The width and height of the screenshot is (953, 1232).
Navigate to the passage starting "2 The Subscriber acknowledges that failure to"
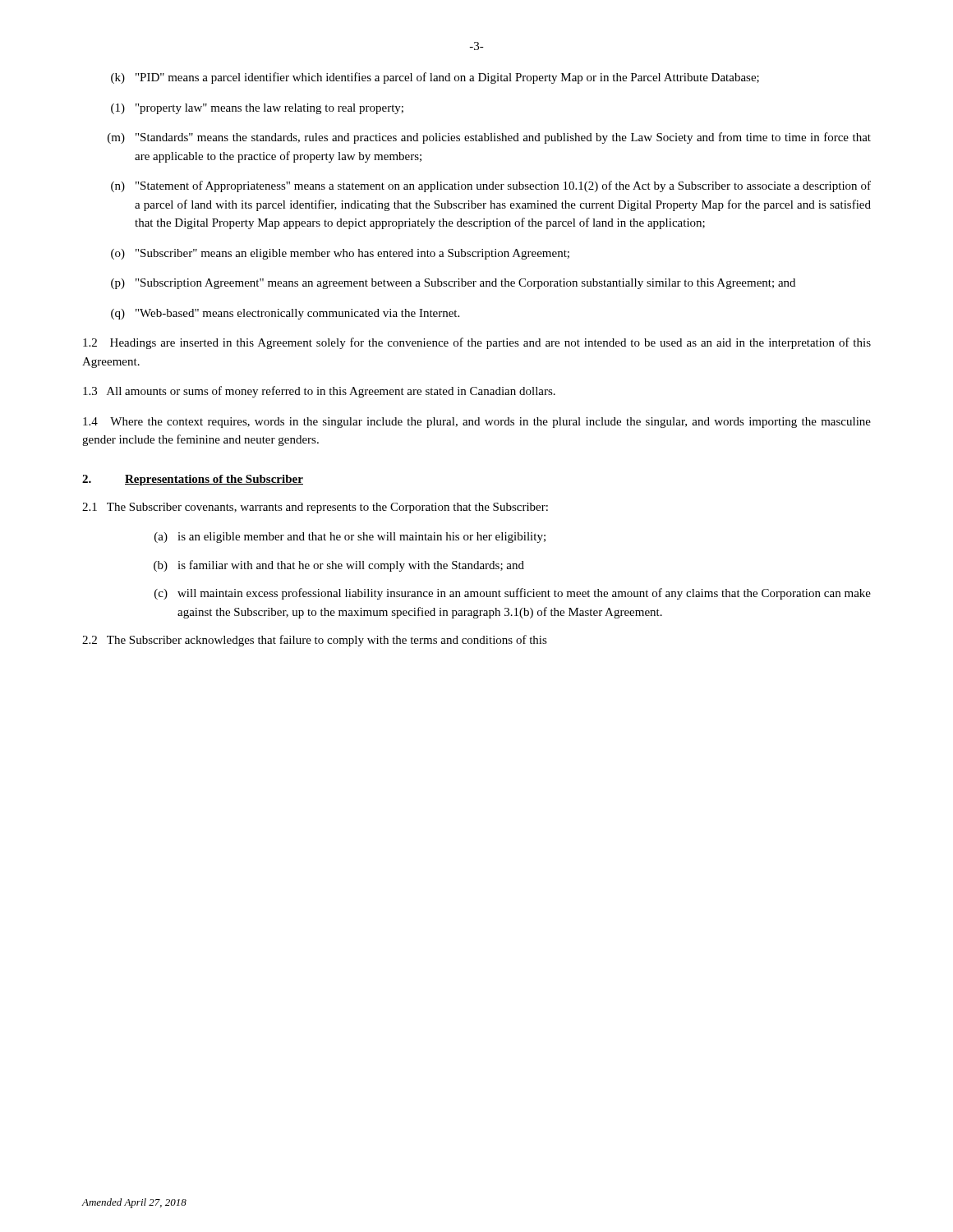315,640
